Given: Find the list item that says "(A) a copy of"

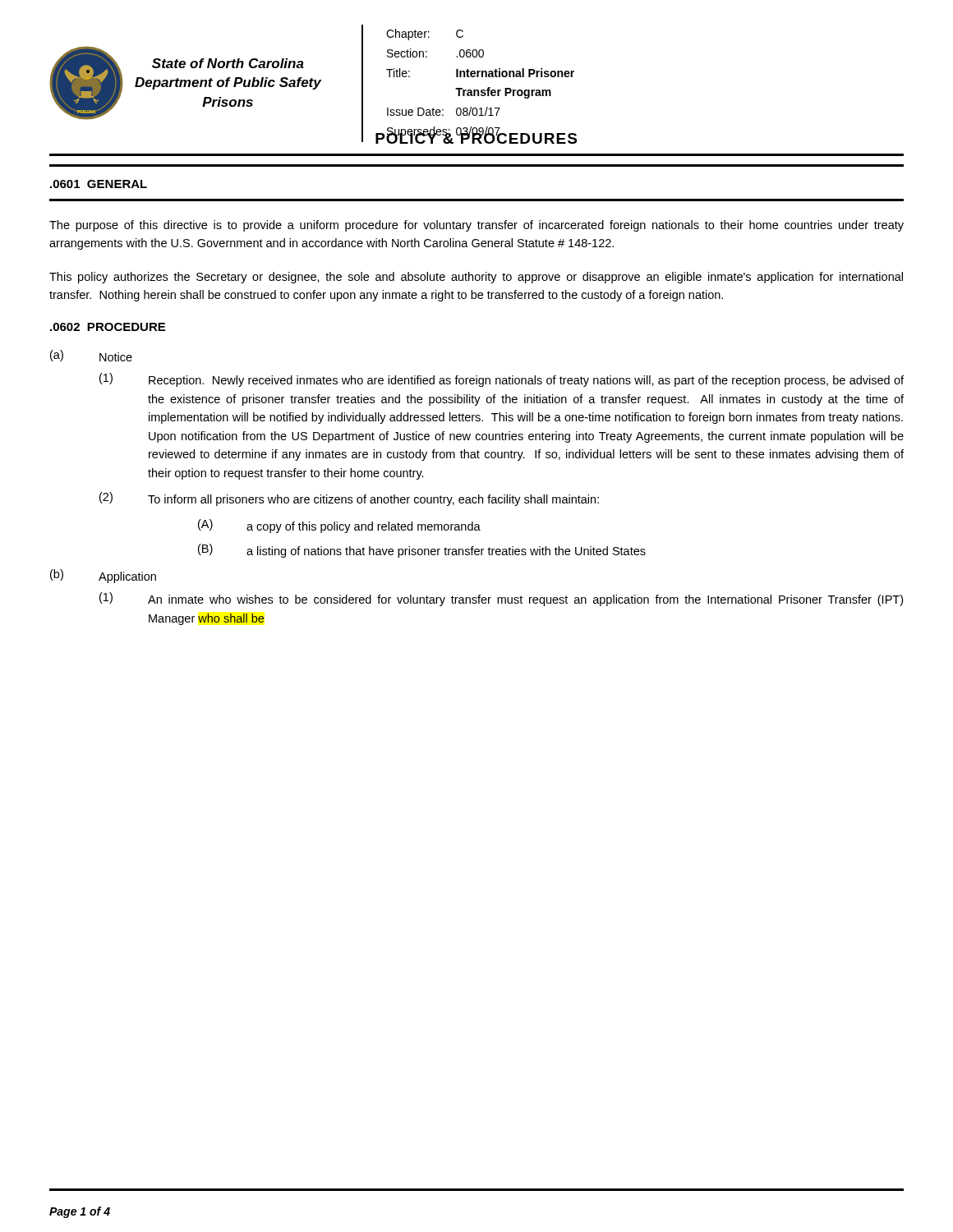Looking at the screenshot, I should 339,526.
